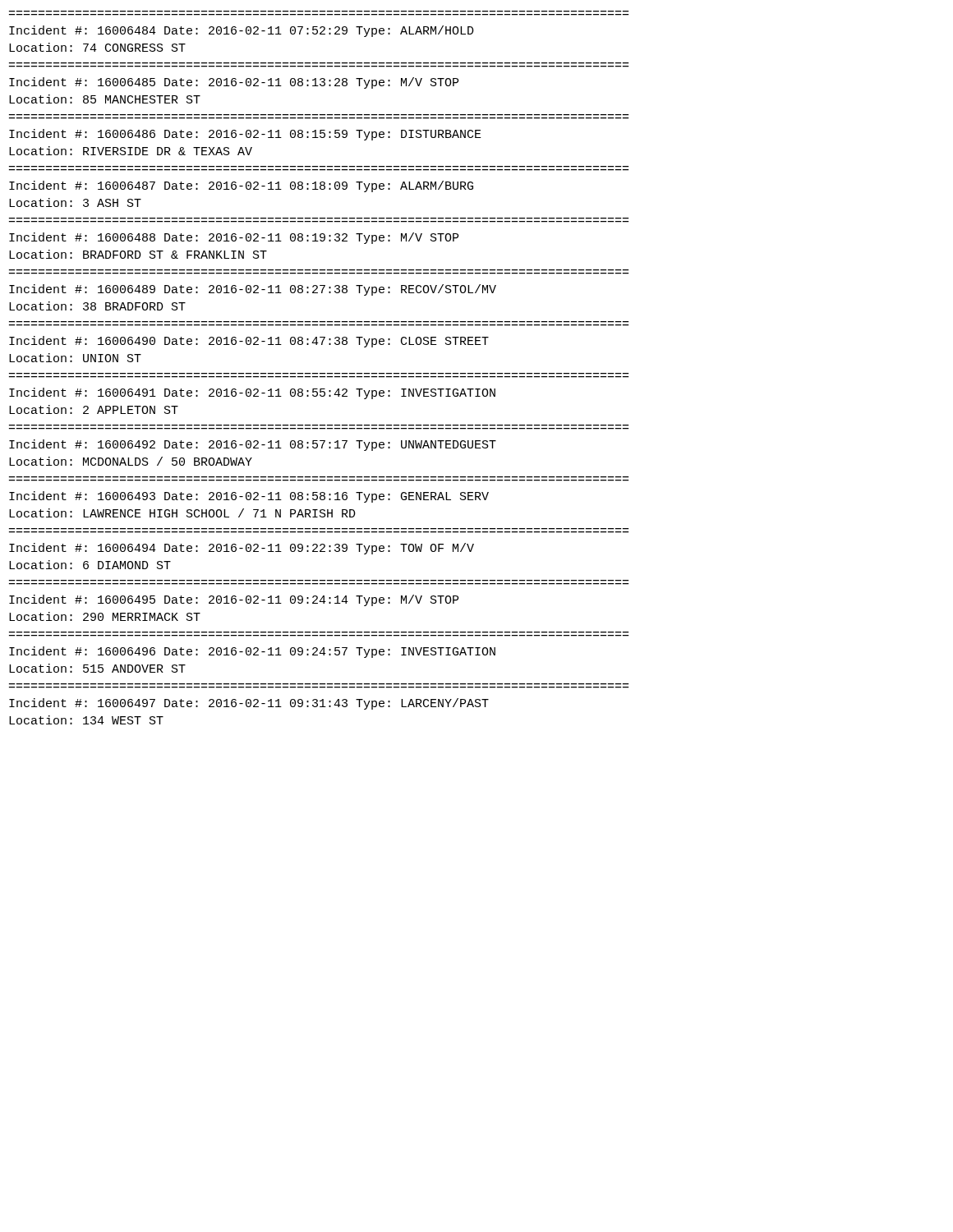953x1232 pixels.
Task: Where is the passage that starts "==================================================================================== Incident #: 16006485 Date:"?
Action: 234,83
